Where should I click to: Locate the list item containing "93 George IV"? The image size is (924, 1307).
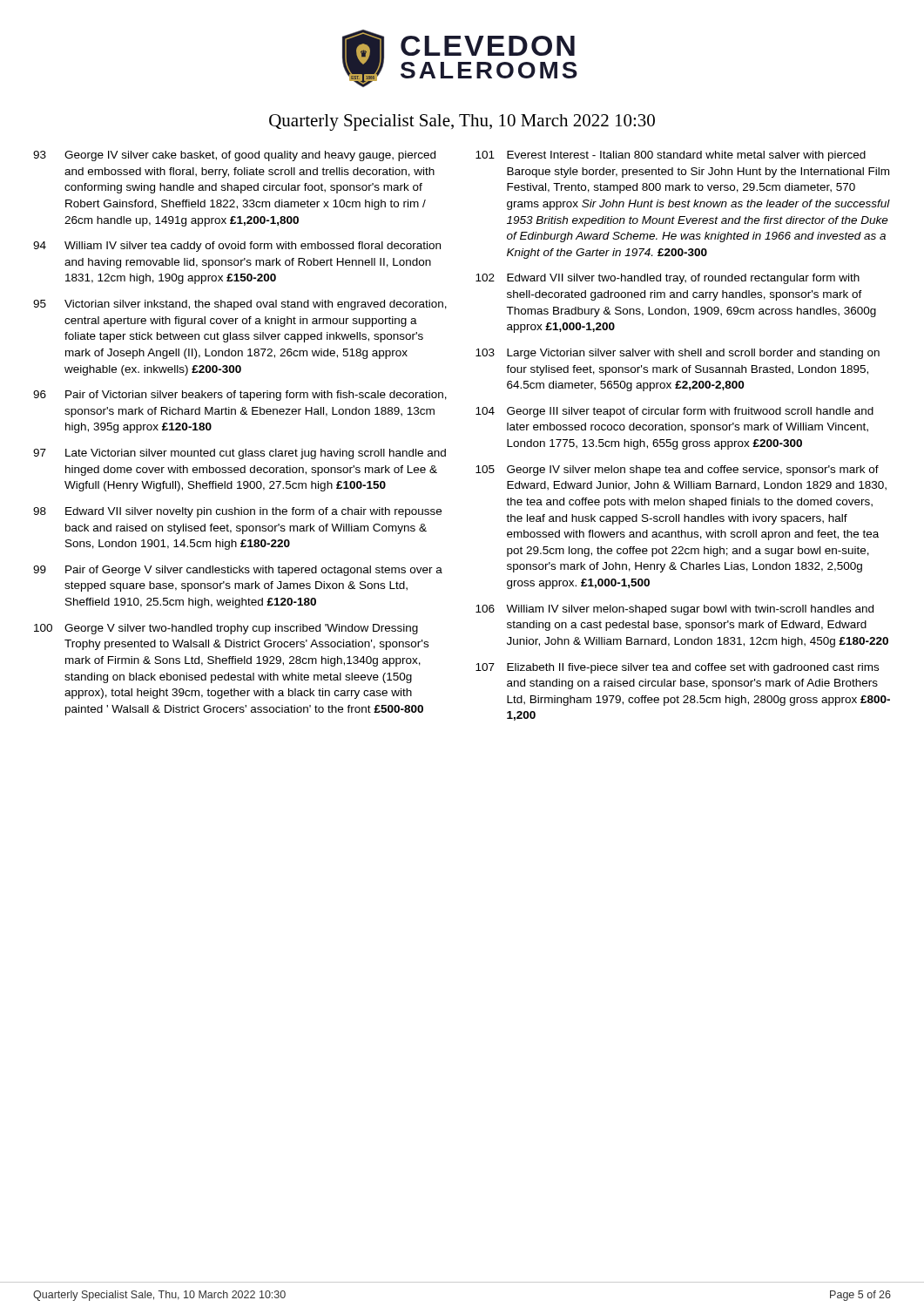click(x=241, y=188)
